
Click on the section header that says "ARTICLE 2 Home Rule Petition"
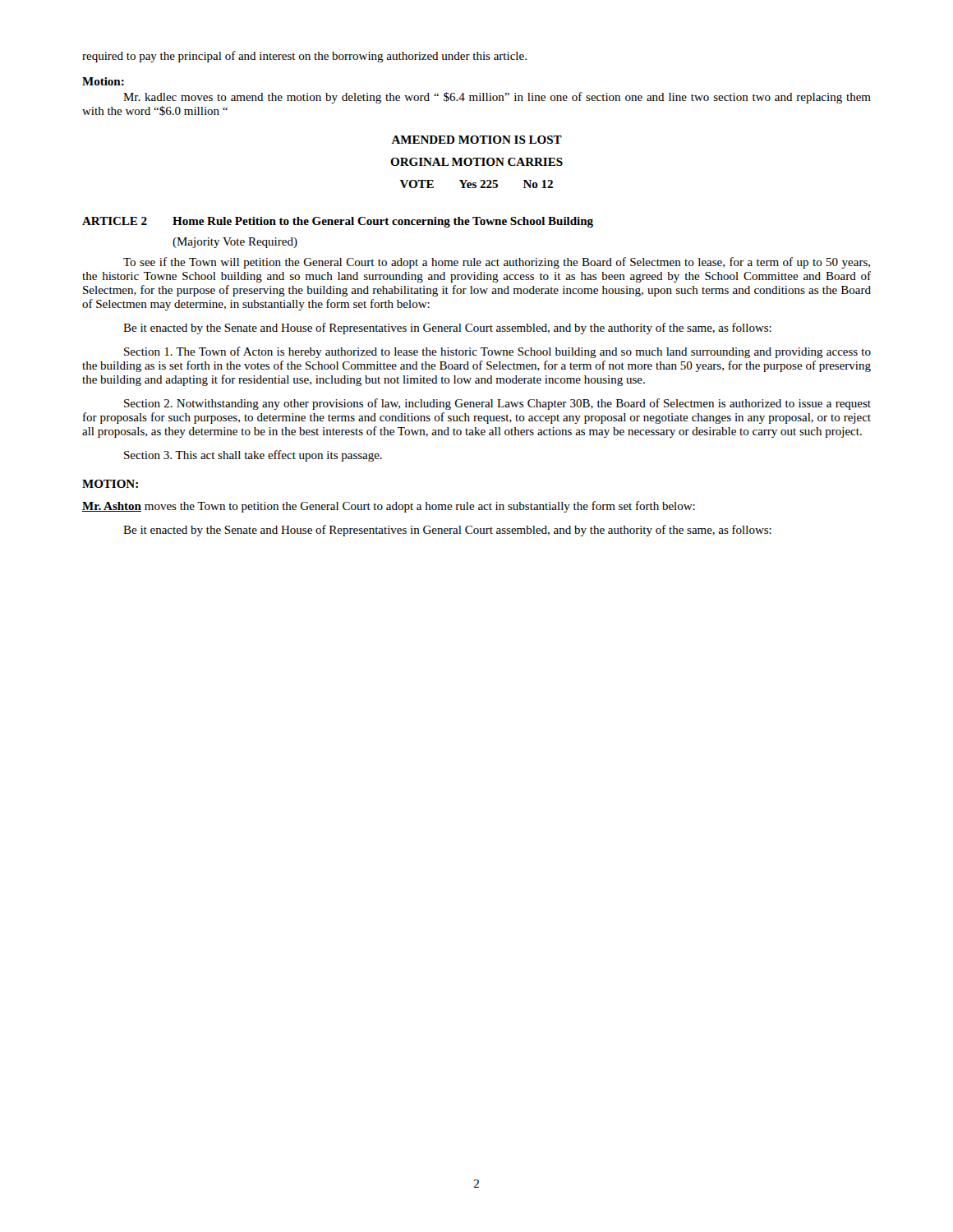tap(476, 232)
